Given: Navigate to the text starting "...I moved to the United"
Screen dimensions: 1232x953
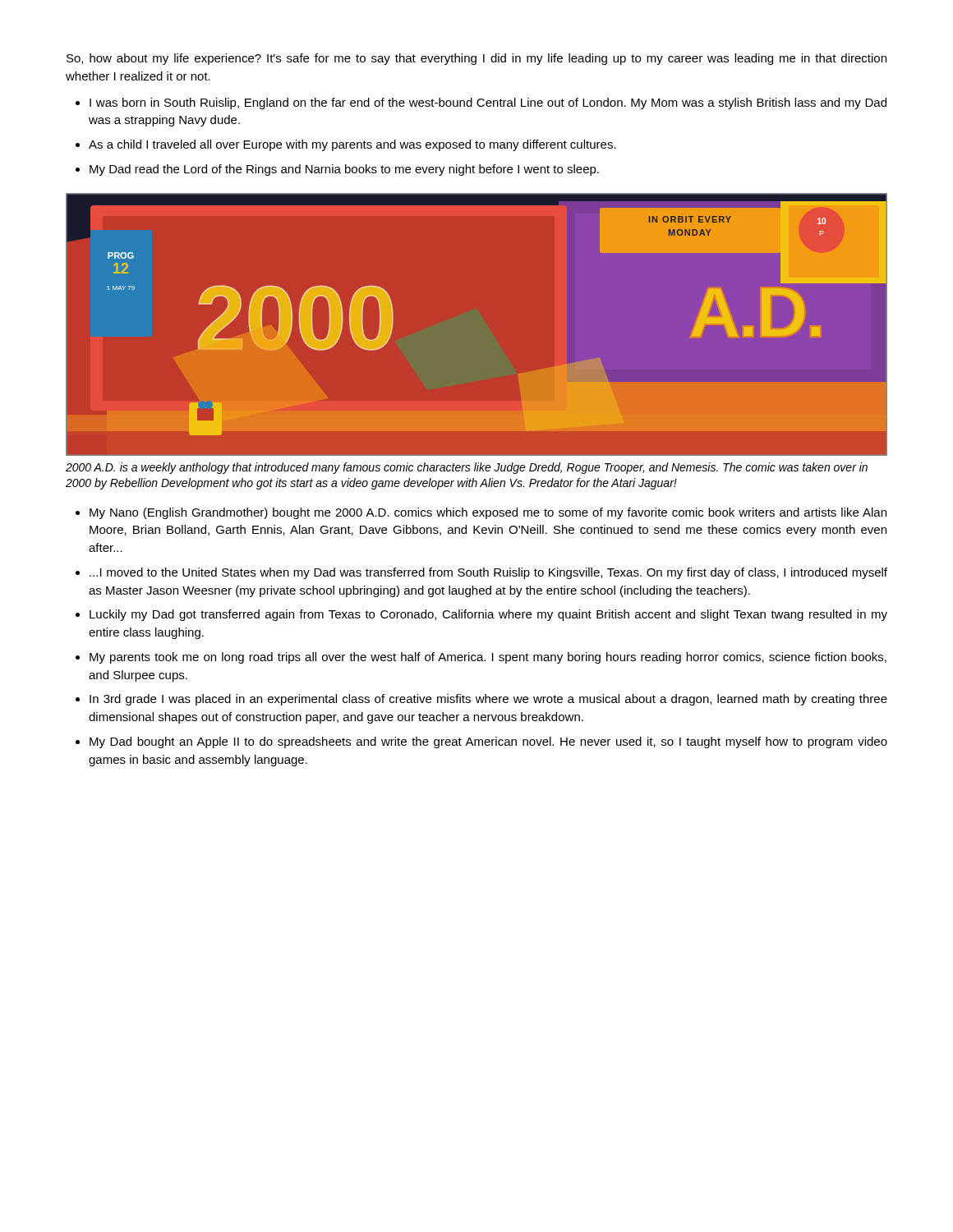Looking at the screenshot, I should pos(488,581).
